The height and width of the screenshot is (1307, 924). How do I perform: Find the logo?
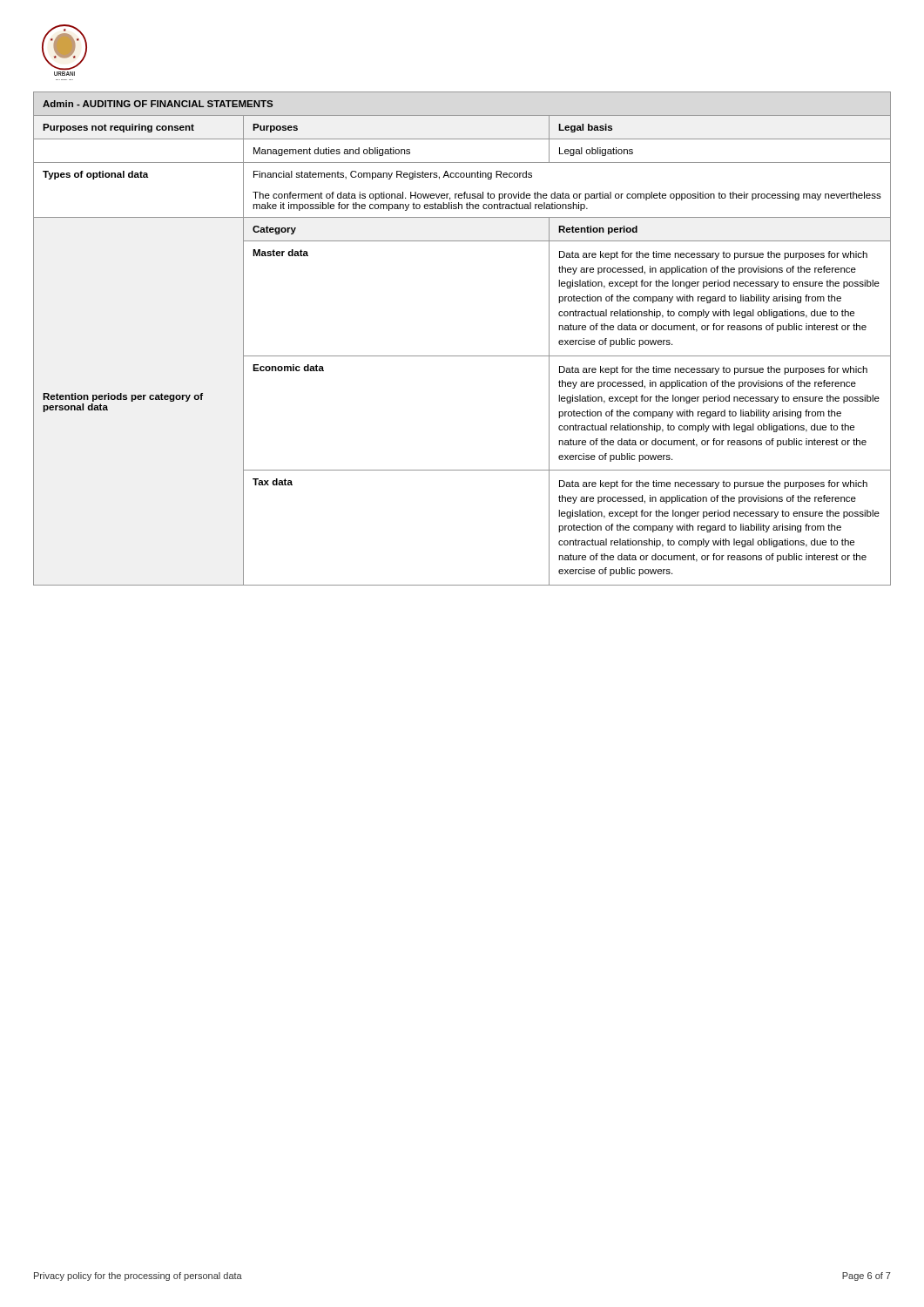pyautogui.click(x=68, y=50)
